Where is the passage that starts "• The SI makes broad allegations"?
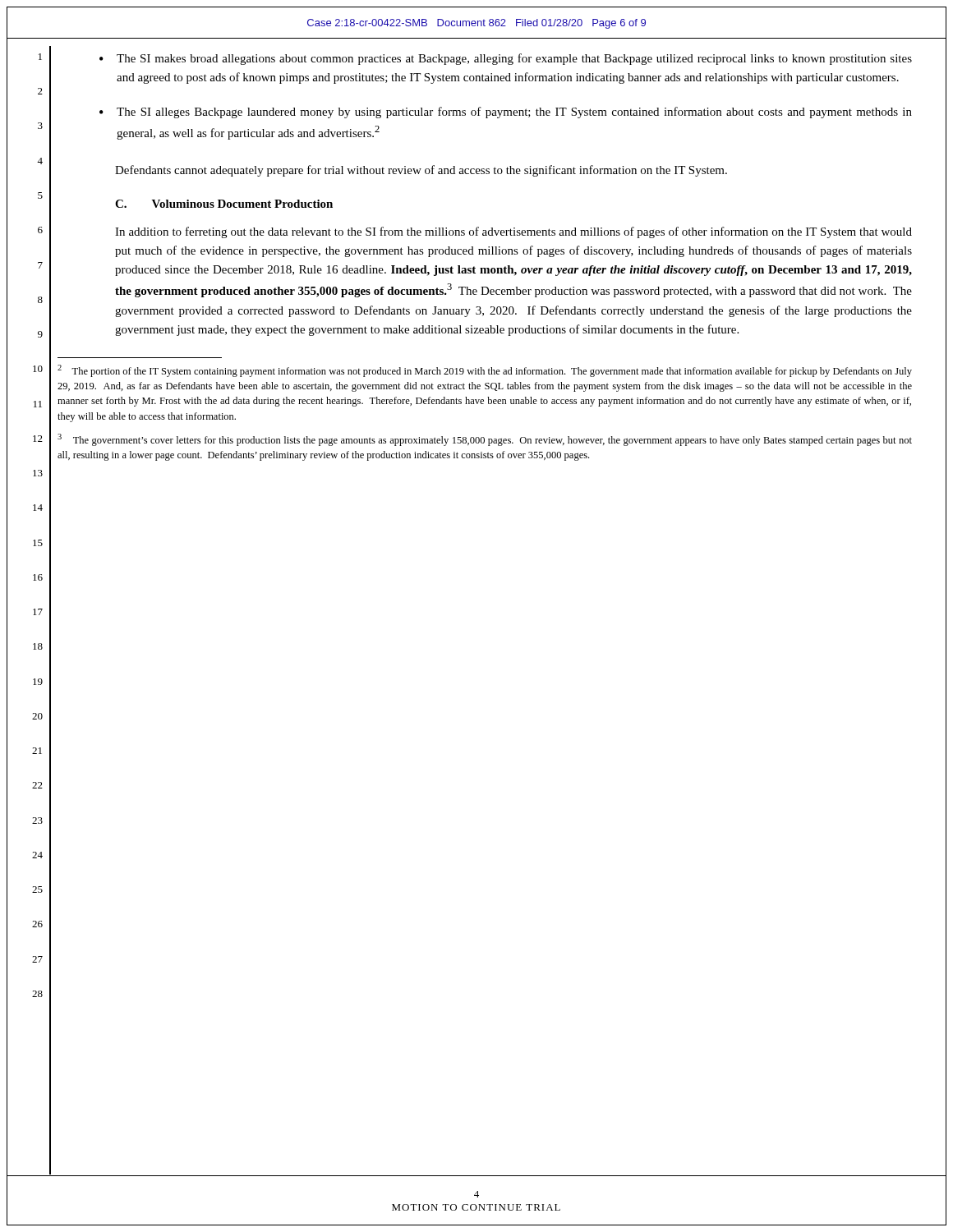This screenshot has width=953, height=1232. [x=505, y=68]
